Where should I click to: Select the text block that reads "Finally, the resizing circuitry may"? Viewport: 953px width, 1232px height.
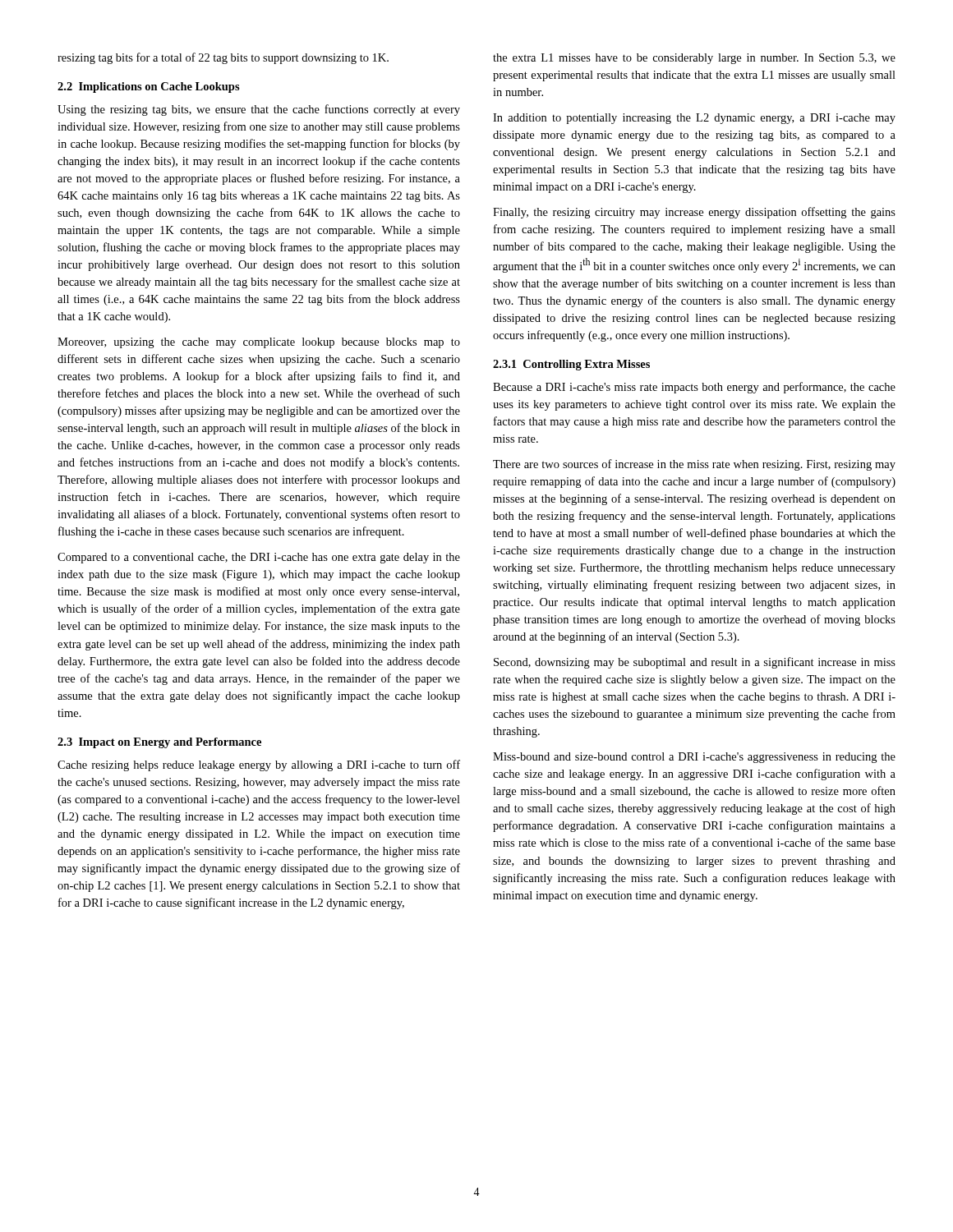694,274
